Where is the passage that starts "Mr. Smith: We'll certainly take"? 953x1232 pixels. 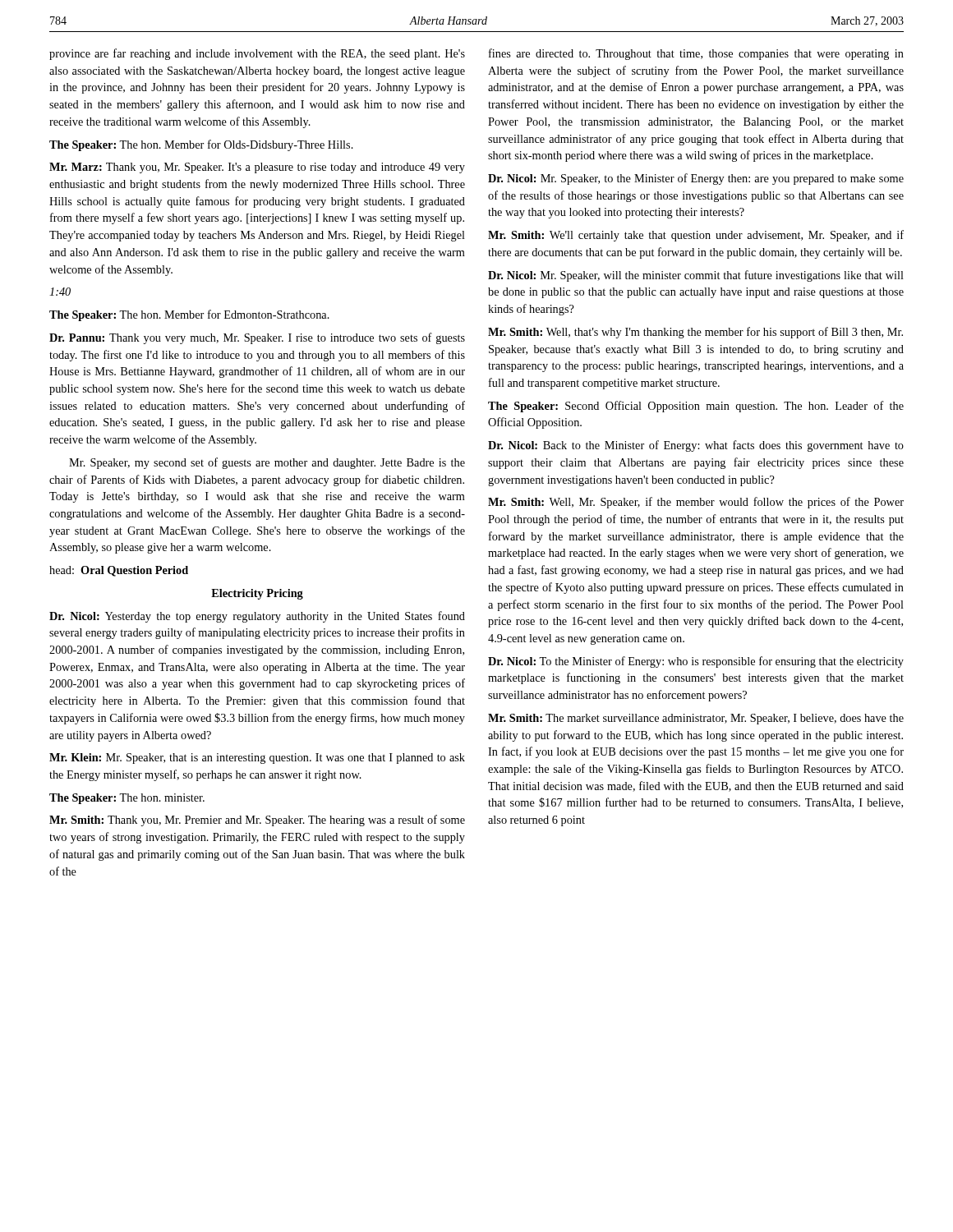click(x=696, y=244)
